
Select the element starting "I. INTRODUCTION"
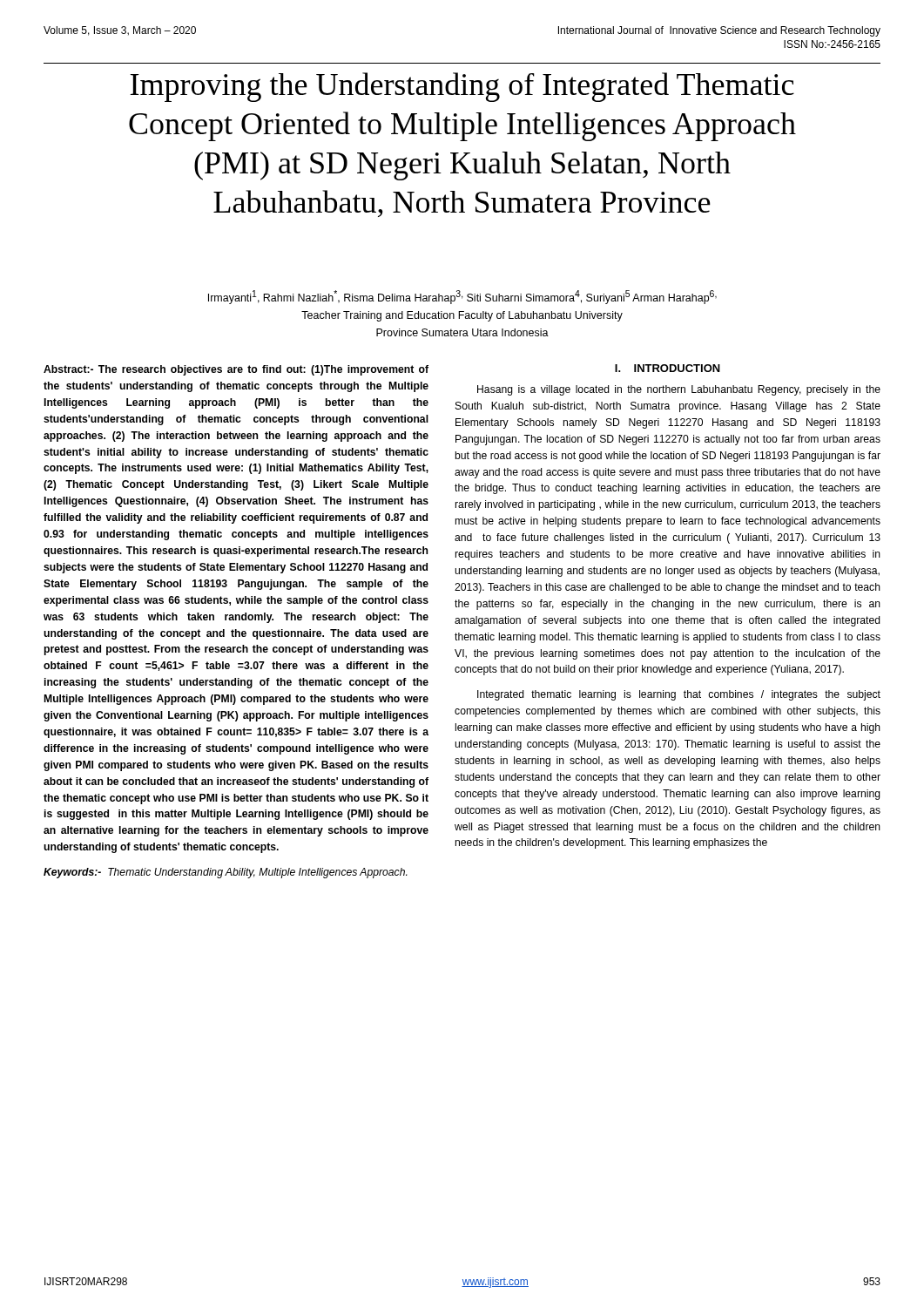[x=668, y=368]
